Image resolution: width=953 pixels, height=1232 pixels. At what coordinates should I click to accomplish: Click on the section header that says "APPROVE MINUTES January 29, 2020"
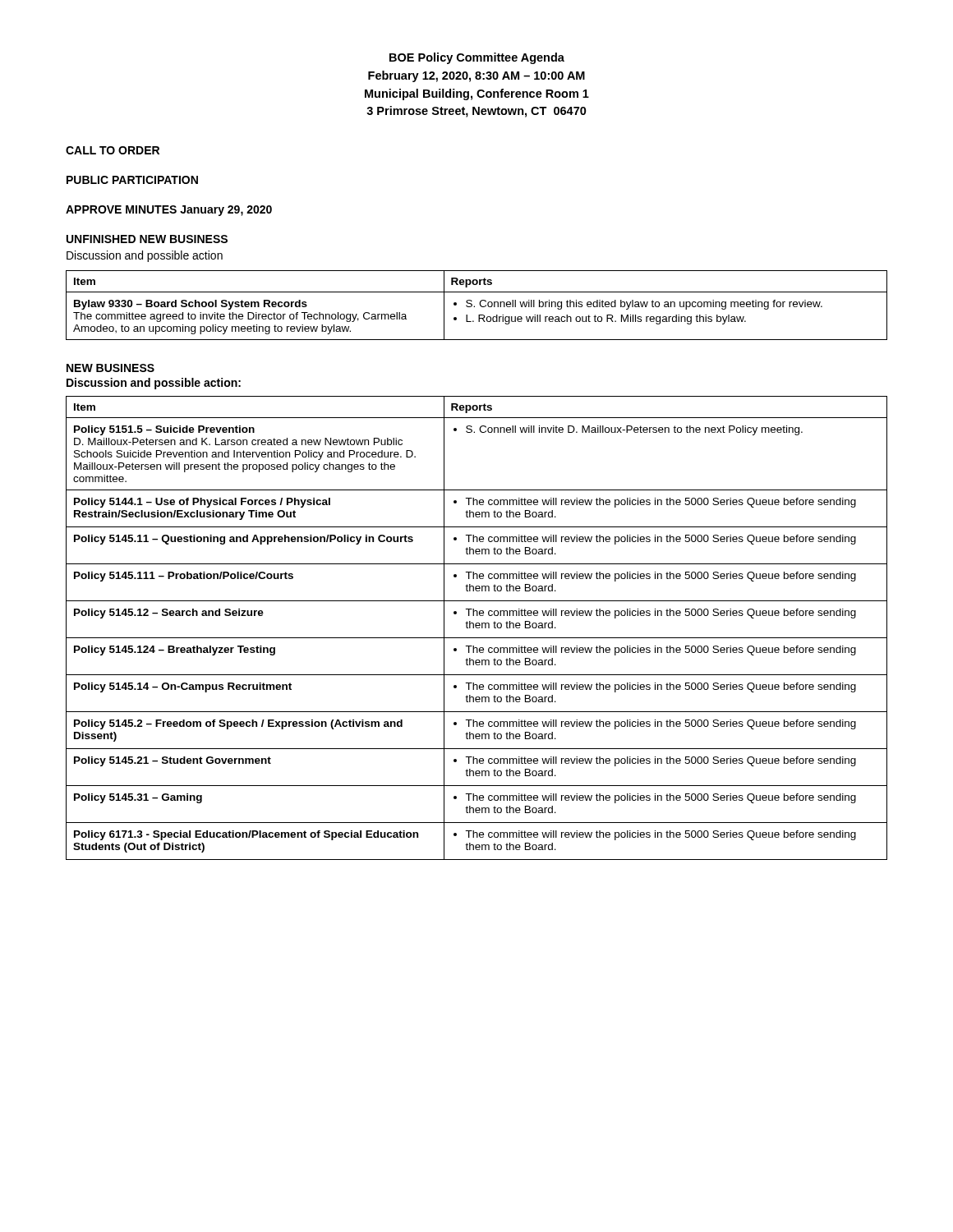(x=169, y=209)
